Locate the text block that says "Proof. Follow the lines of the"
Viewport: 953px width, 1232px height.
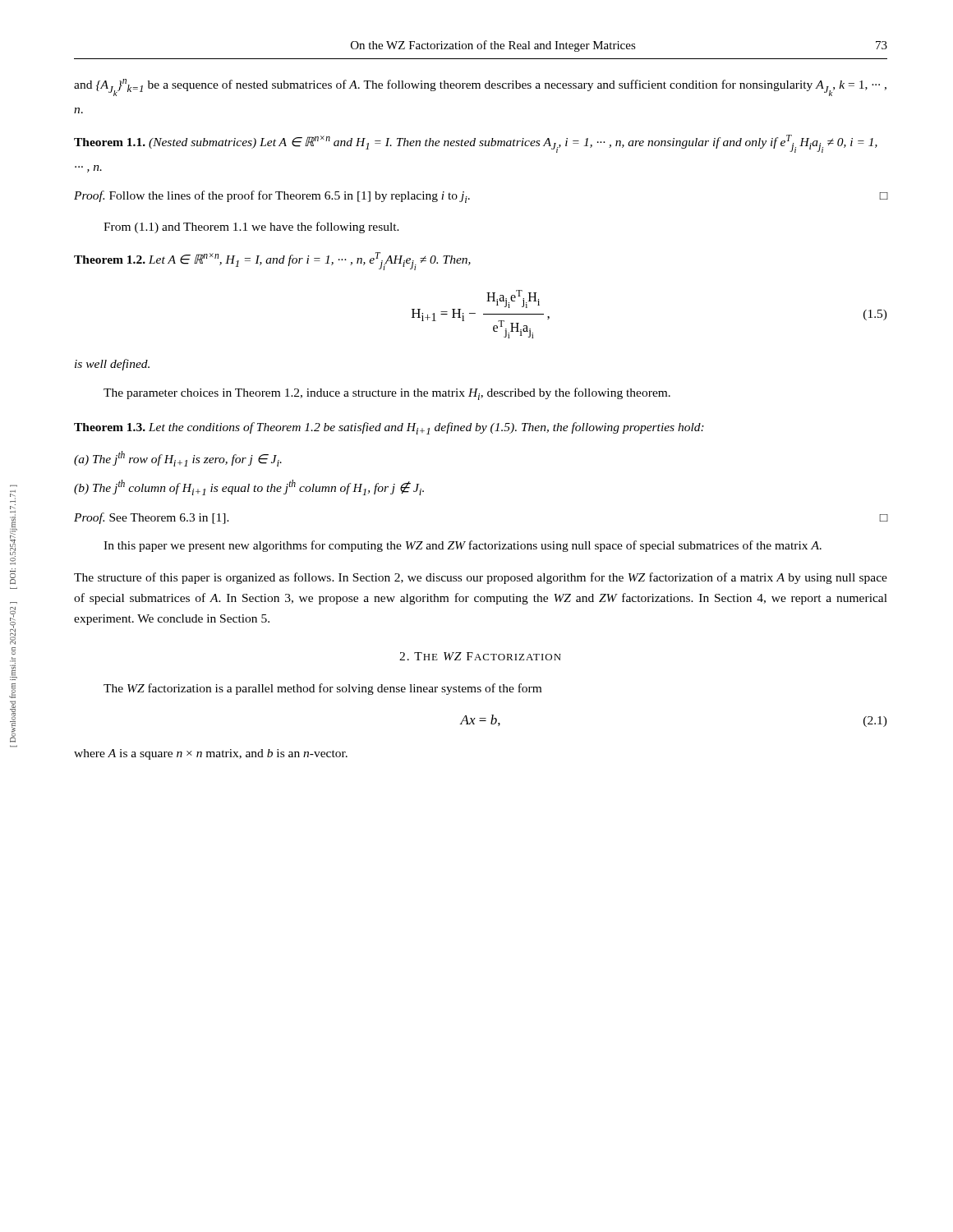(270, 197)
